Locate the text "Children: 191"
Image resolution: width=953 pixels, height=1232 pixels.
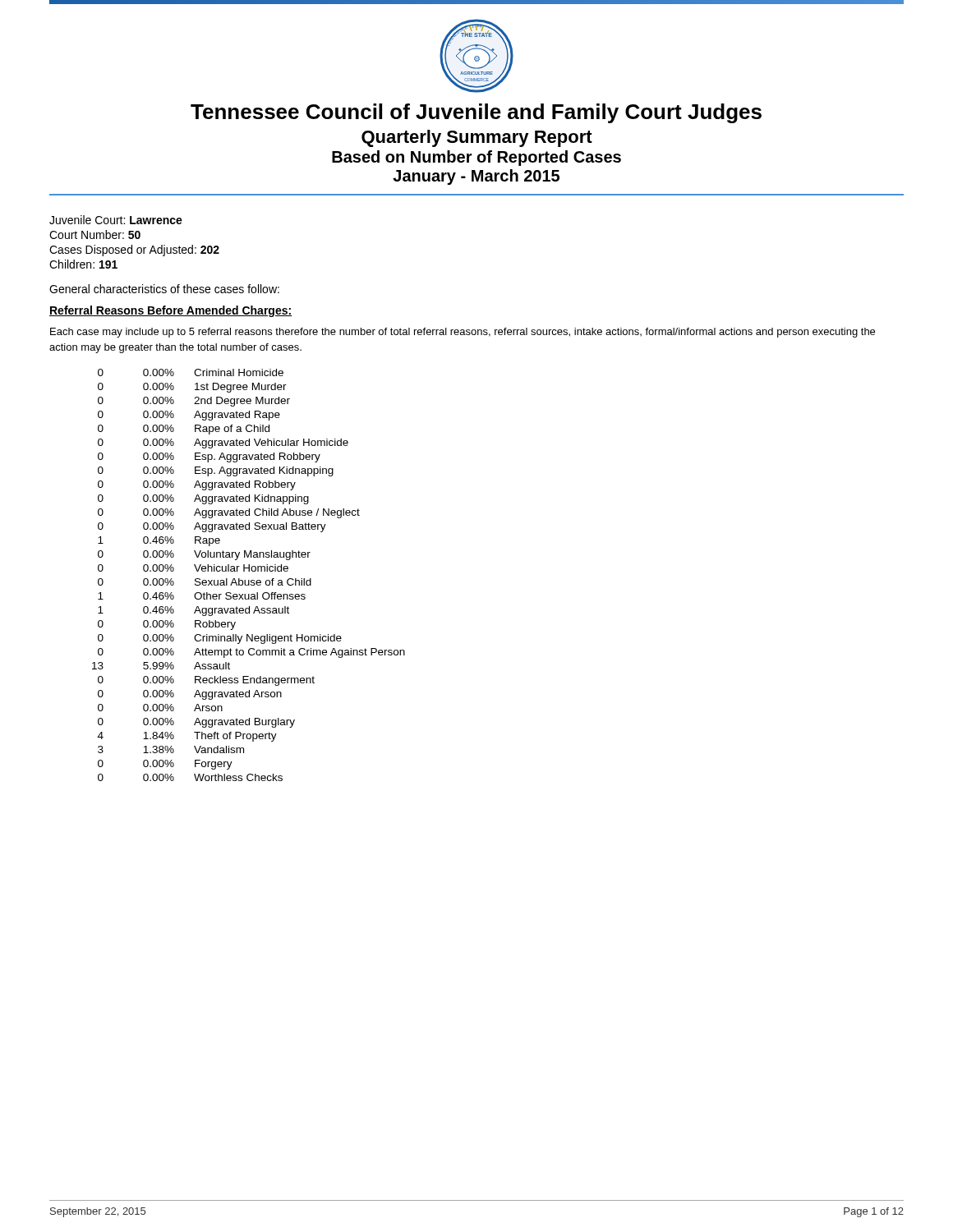83,264
